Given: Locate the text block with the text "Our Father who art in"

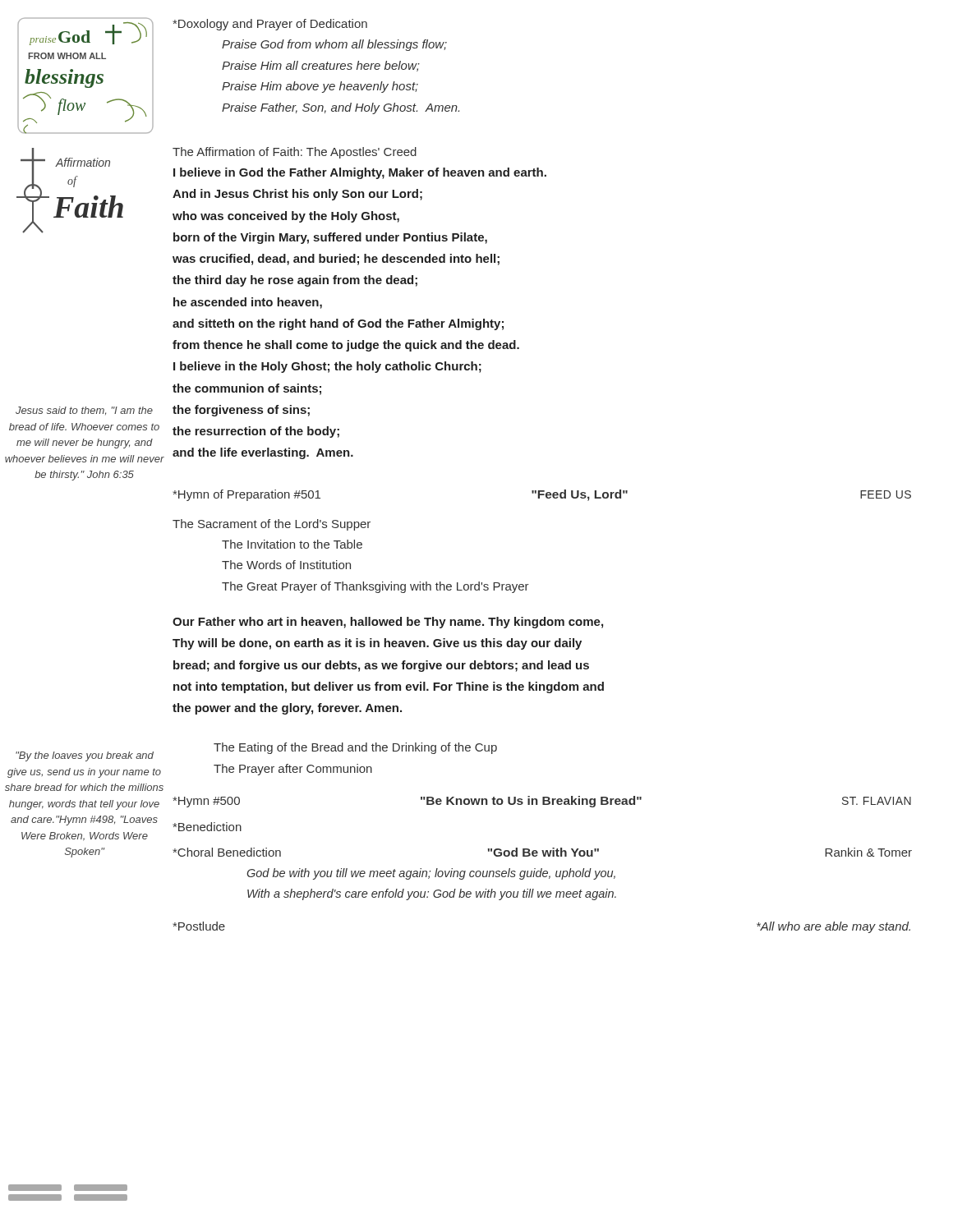Looking at the screenshot, I should click(x=389, y=664).
